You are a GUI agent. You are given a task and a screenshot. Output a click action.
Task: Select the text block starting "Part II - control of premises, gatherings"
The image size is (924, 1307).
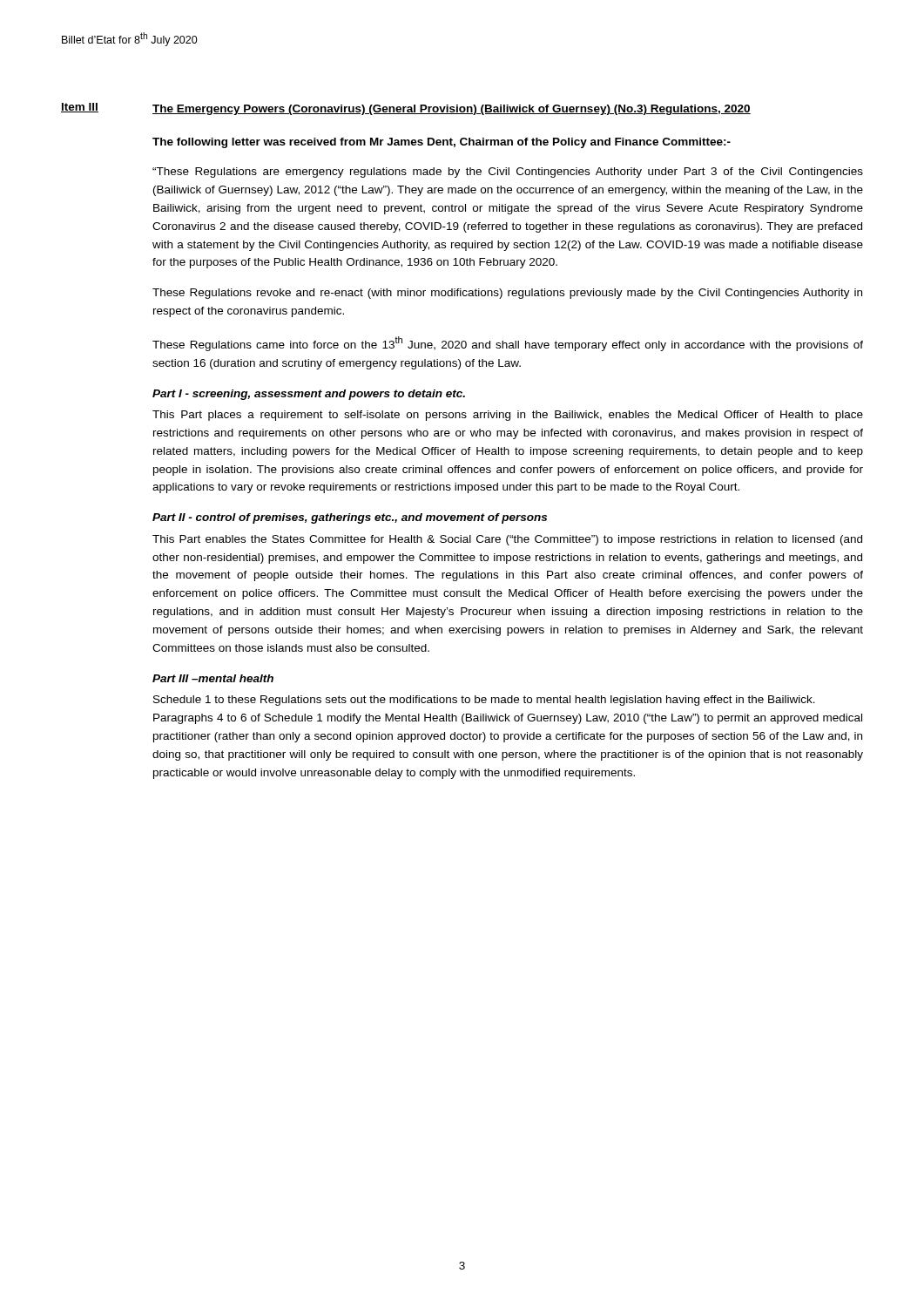350,517
